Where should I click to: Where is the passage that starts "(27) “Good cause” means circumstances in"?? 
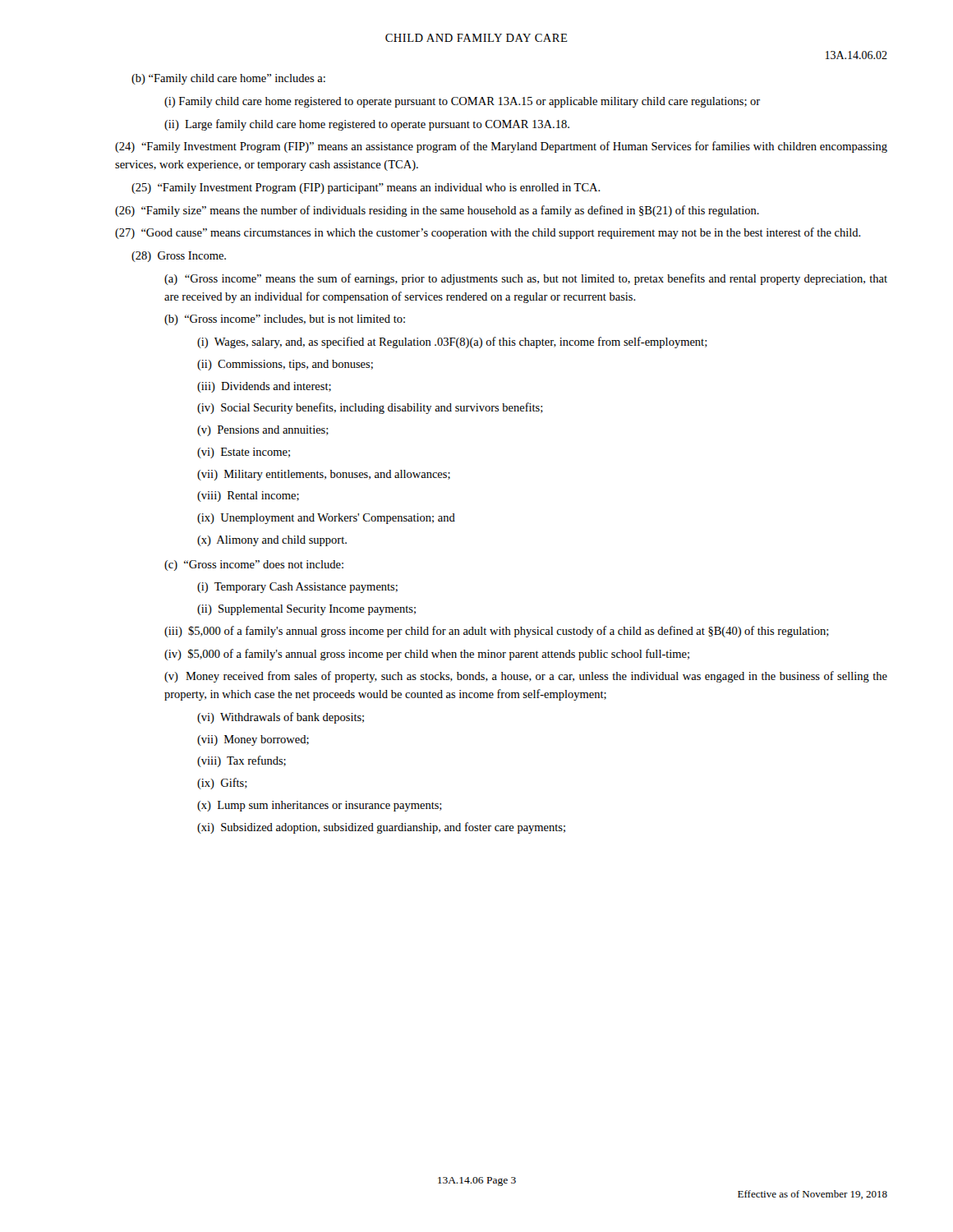click(x=488, y=233)
